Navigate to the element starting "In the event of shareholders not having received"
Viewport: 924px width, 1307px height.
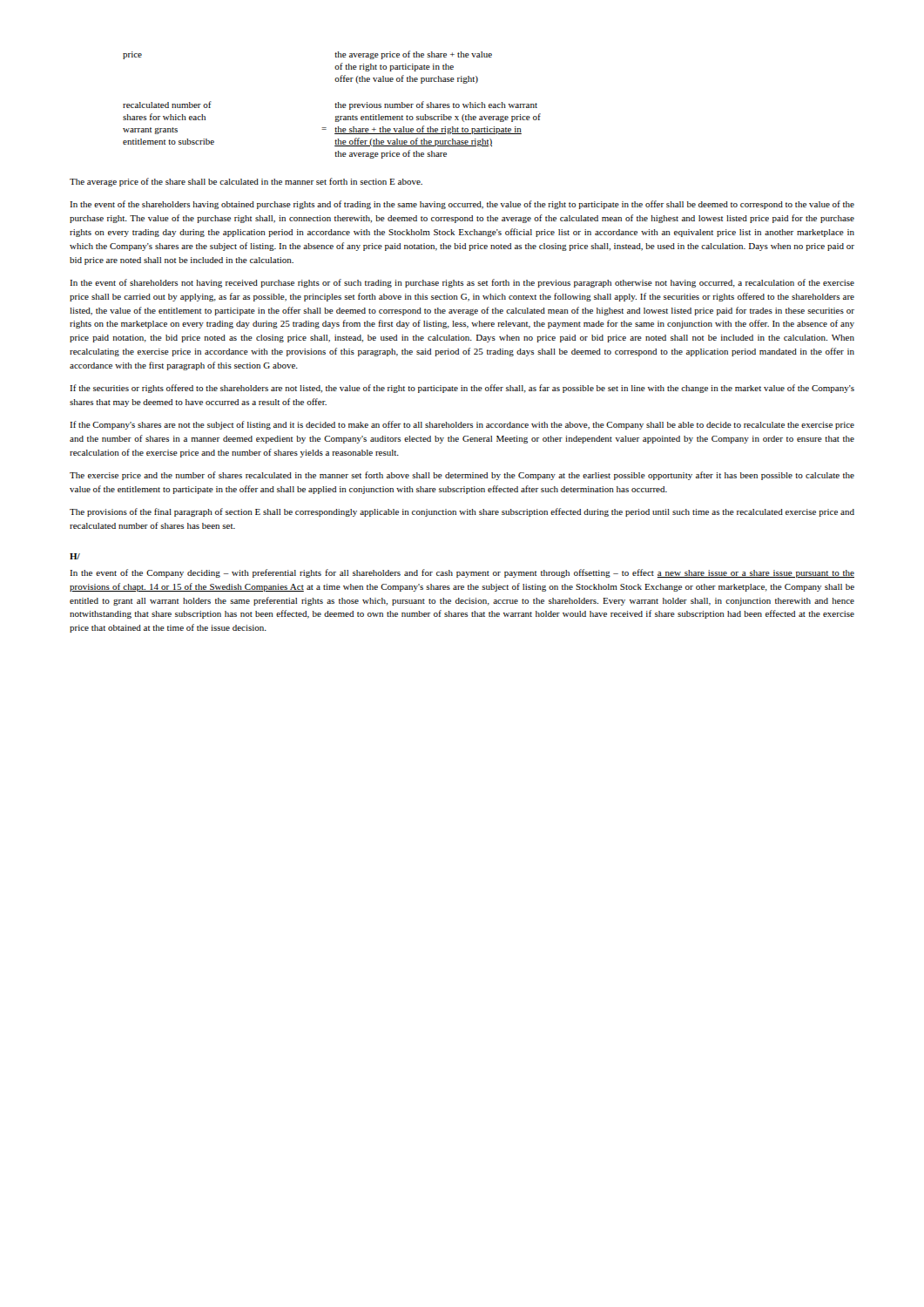(x=462, y=325)
